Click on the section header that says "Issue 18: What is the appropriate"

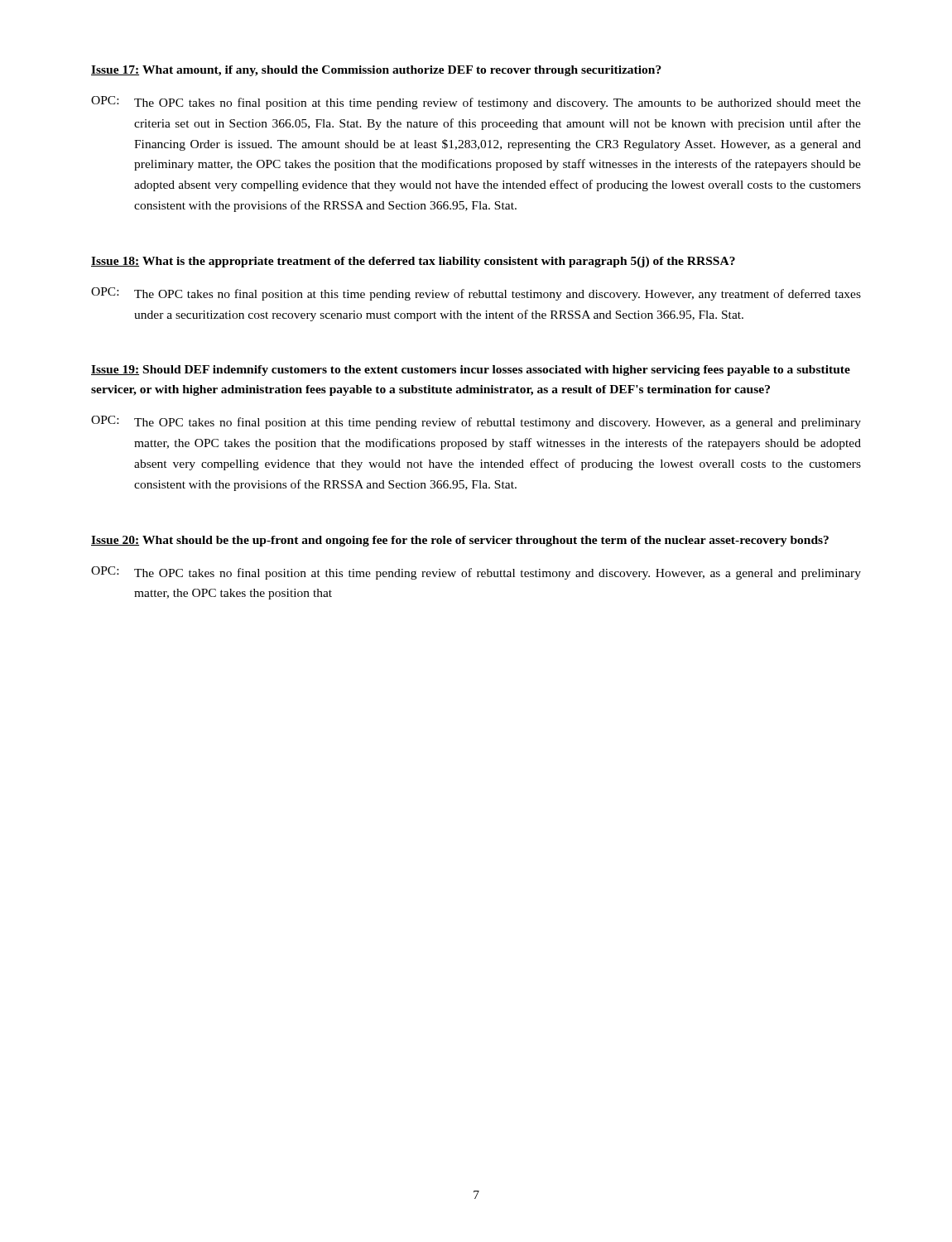pyautogui.click(x=413, y=260)
